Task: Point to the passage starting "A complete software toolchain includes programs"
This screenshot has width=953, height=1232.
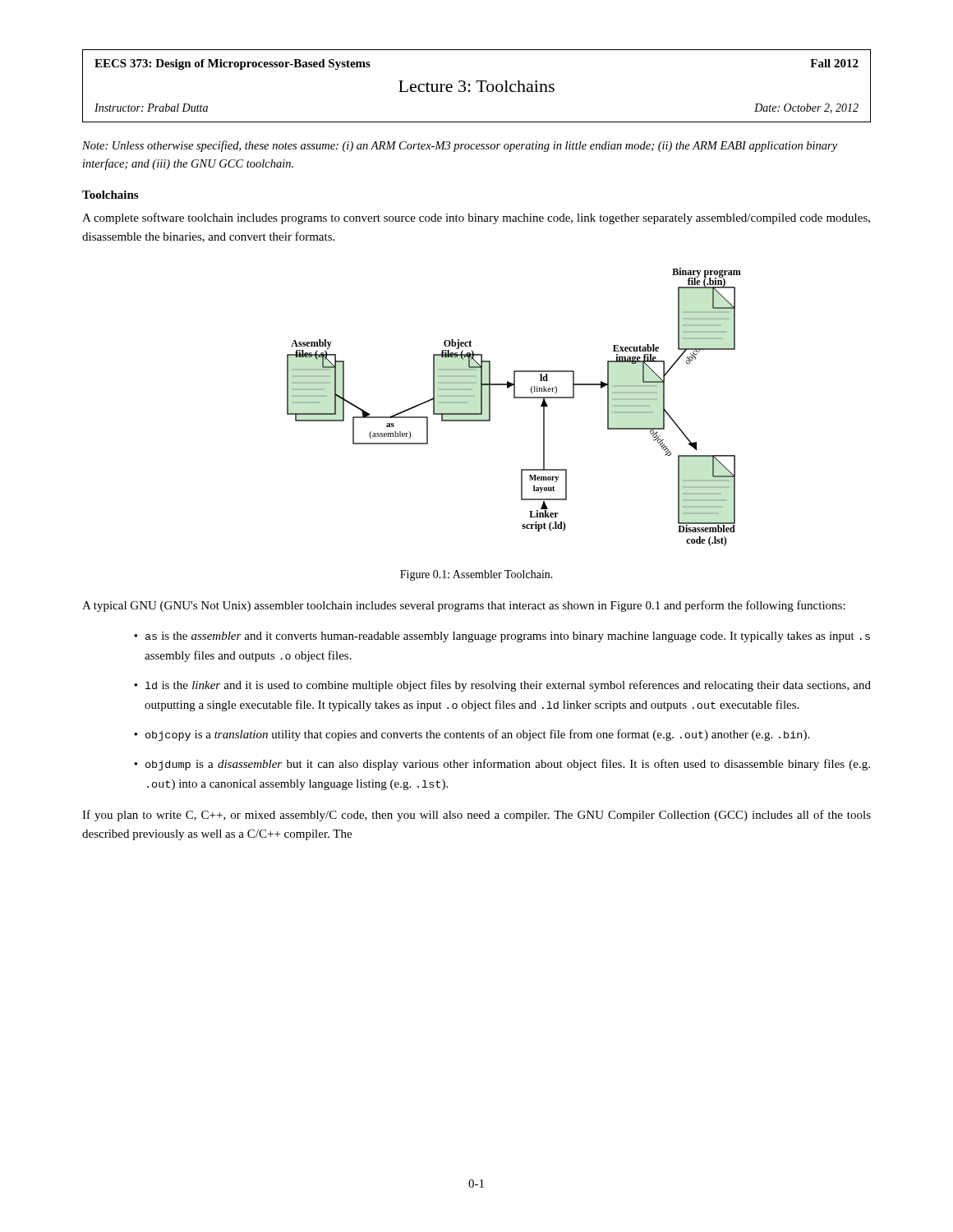Action: tap(476, 227)
